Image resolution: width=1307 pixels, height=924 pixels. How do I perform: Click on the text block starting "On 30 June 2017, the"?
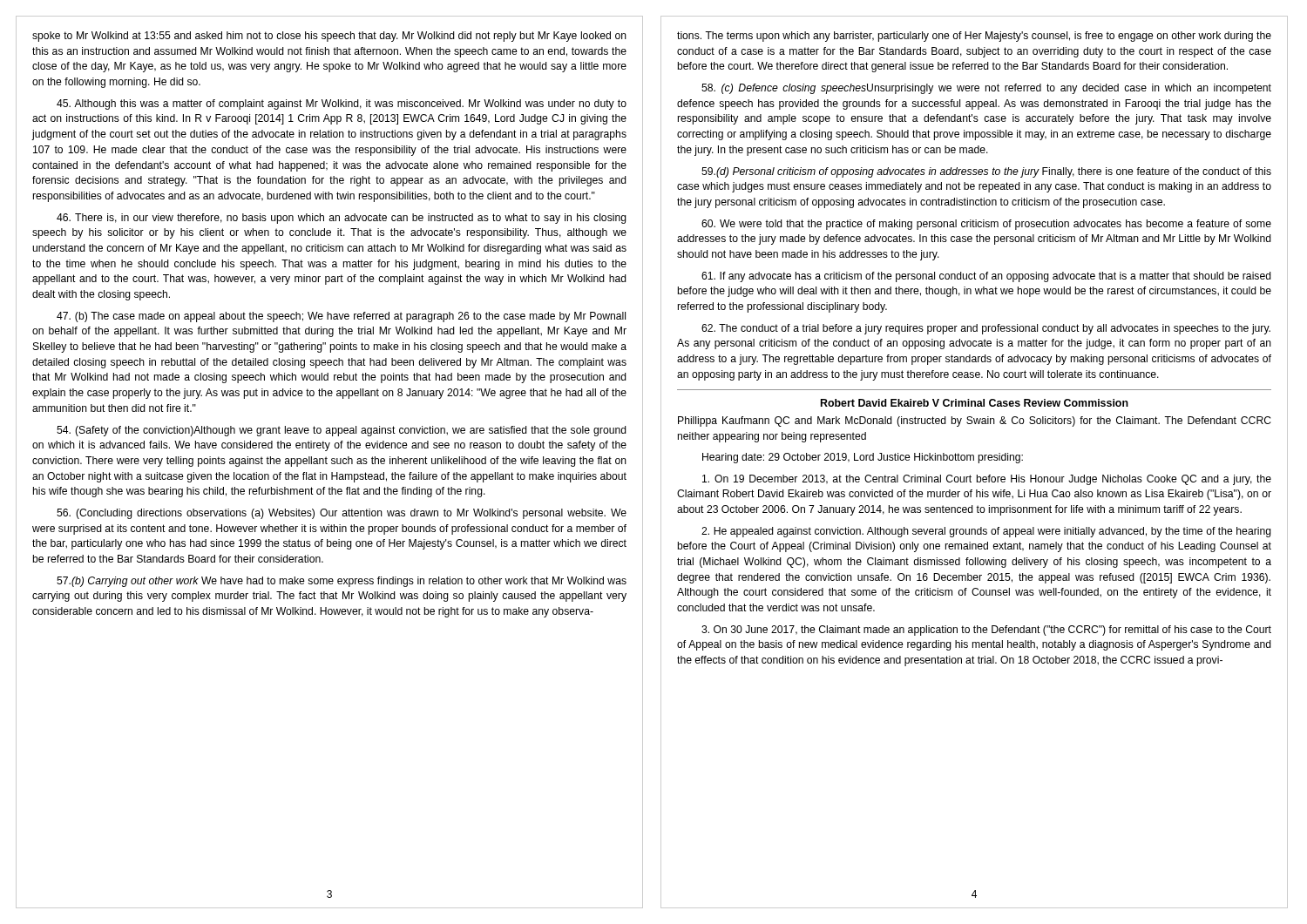[x=974, y=646]
